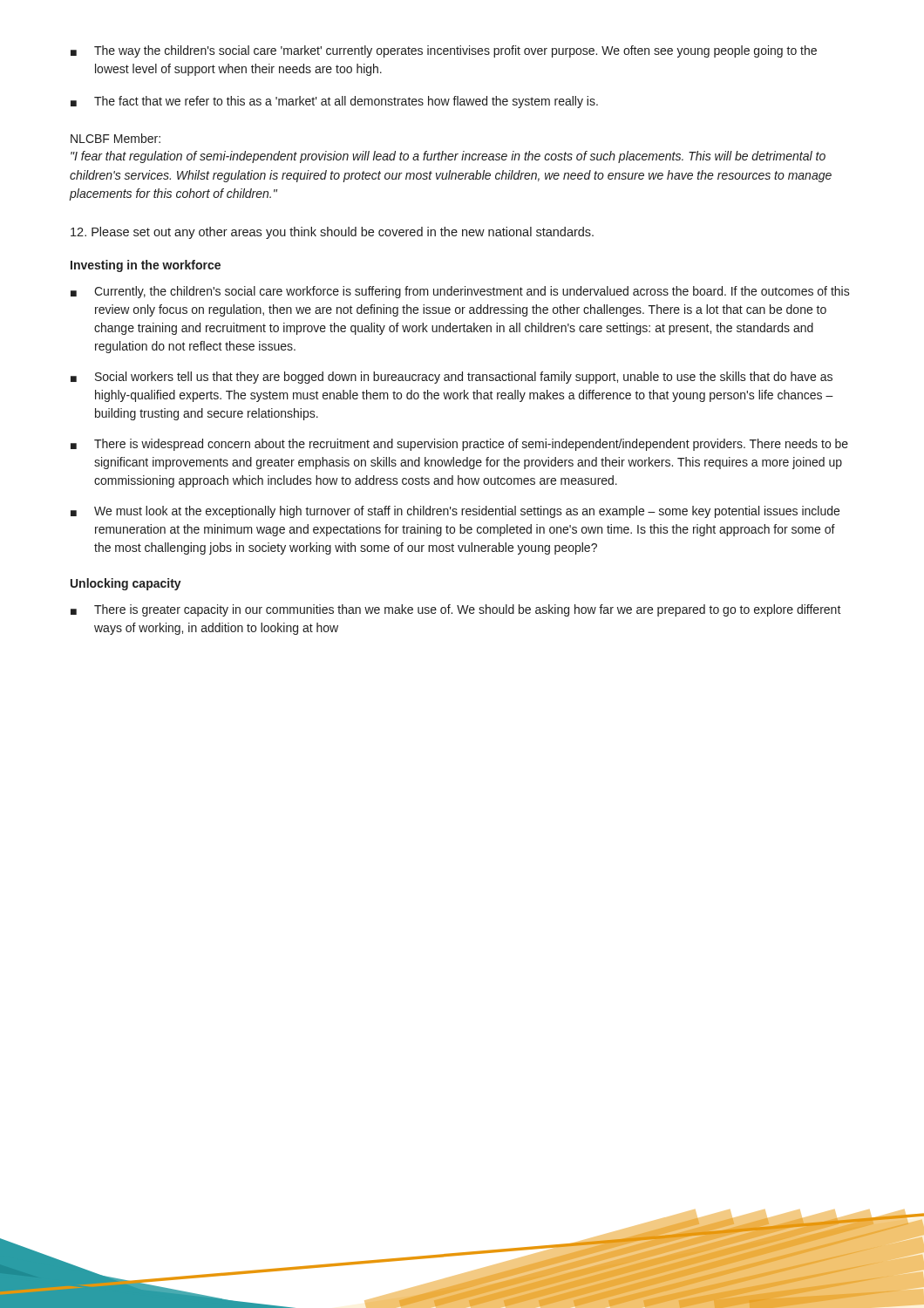This screenshot has width=924, height=1308.
Task: Click on the illustration
Action: (x=462, y=1240)
